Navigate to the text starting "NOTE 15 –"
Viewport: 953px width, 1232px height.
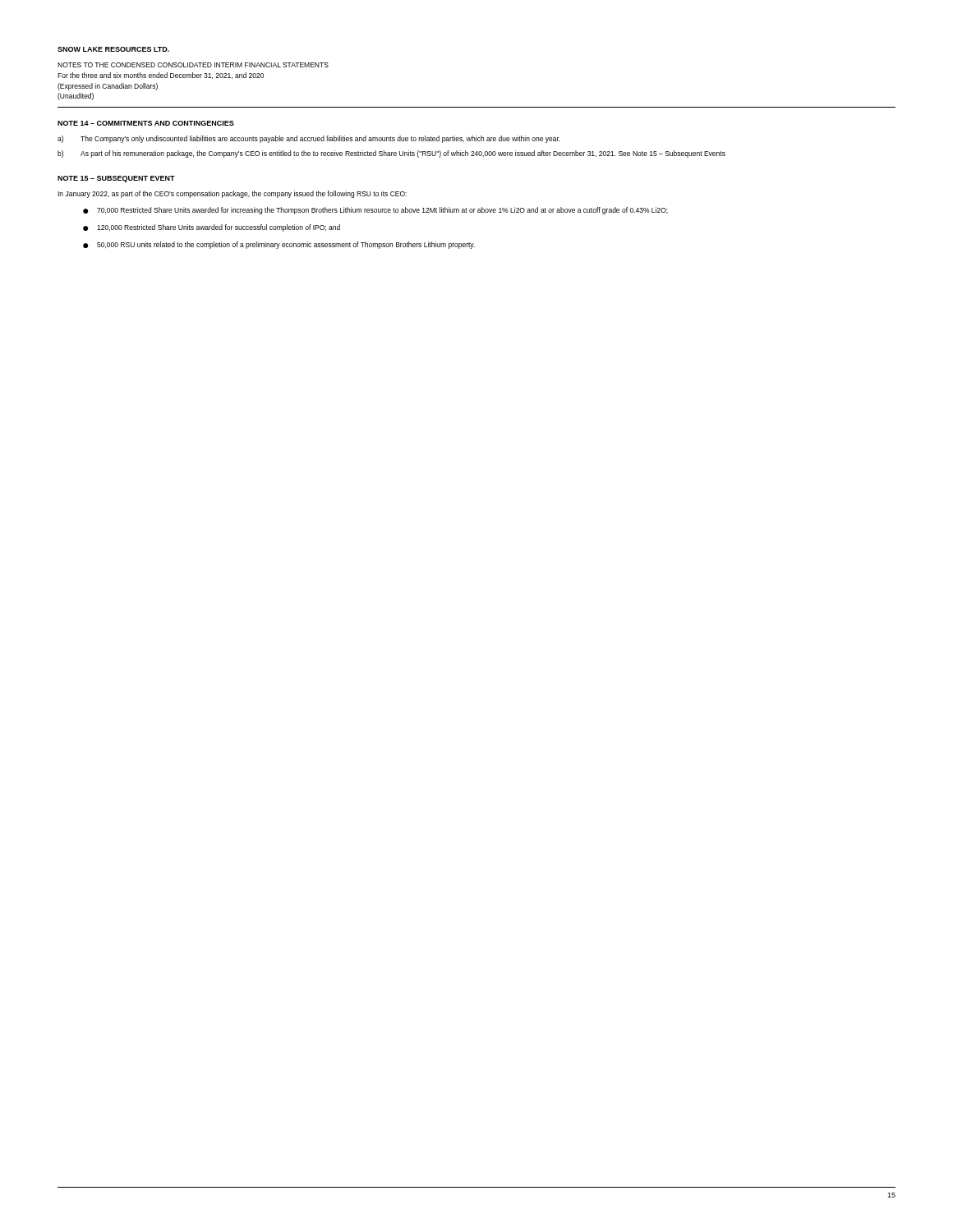tap(116, 178)
